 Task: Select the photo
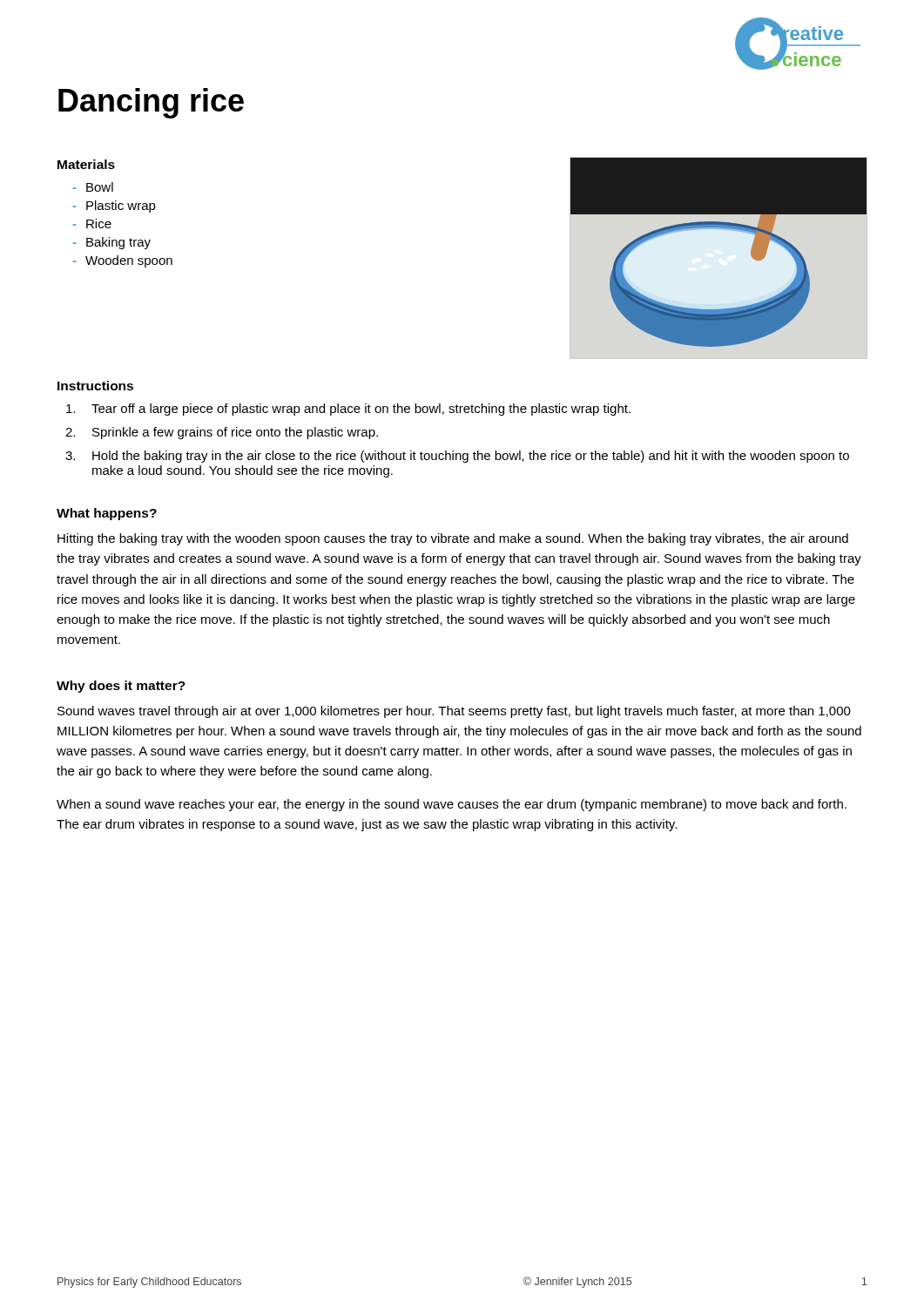[718, 258]
